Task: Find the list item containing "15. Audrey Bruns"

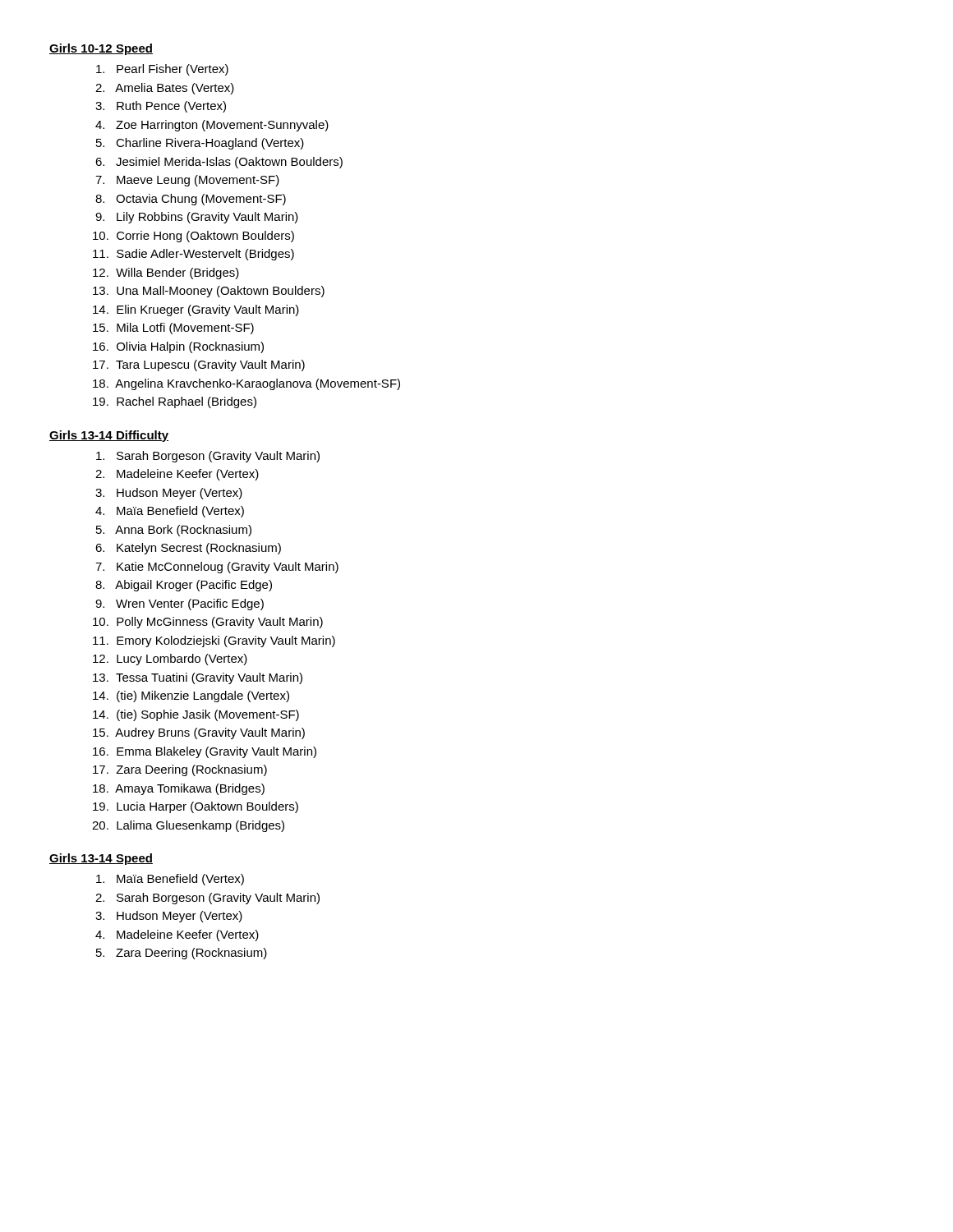Action: 199,732
